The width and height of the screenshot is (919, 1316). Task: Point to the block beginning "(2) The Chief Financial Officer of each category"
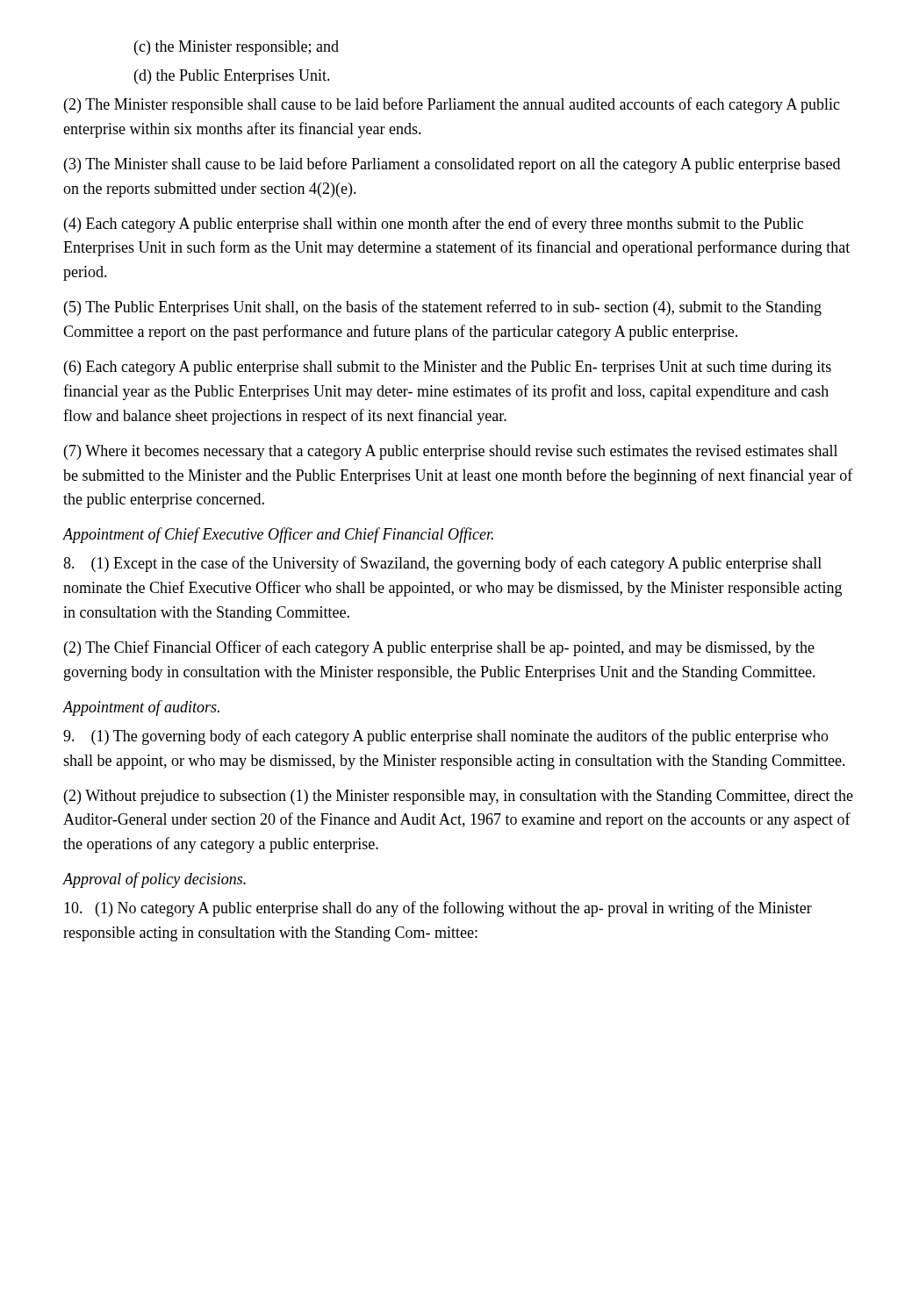coord(440,660)
